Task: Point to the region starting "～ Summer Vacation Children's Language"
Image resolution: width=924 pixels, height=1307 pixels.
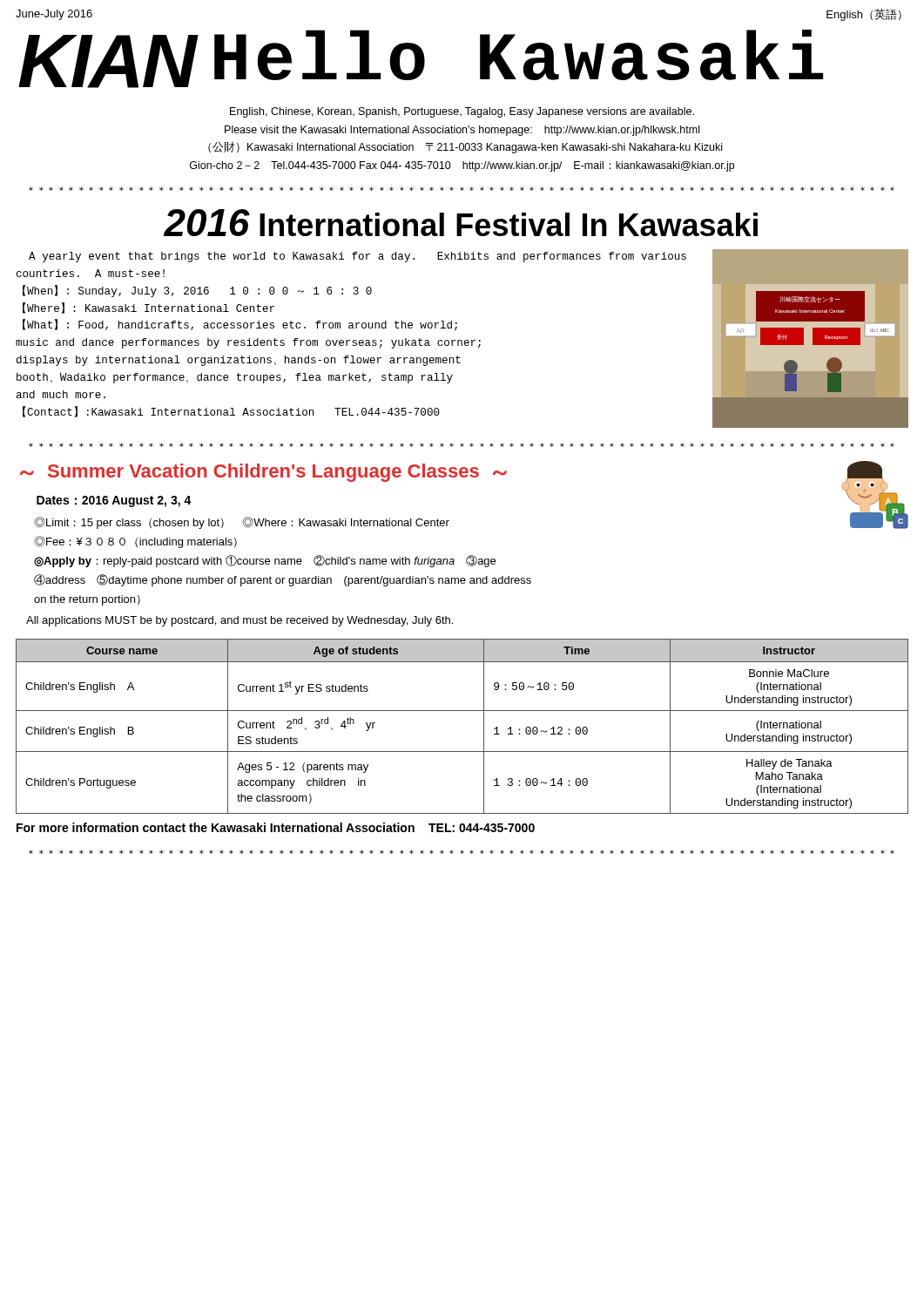Action: pyautogui.click(x=263, y=472)
